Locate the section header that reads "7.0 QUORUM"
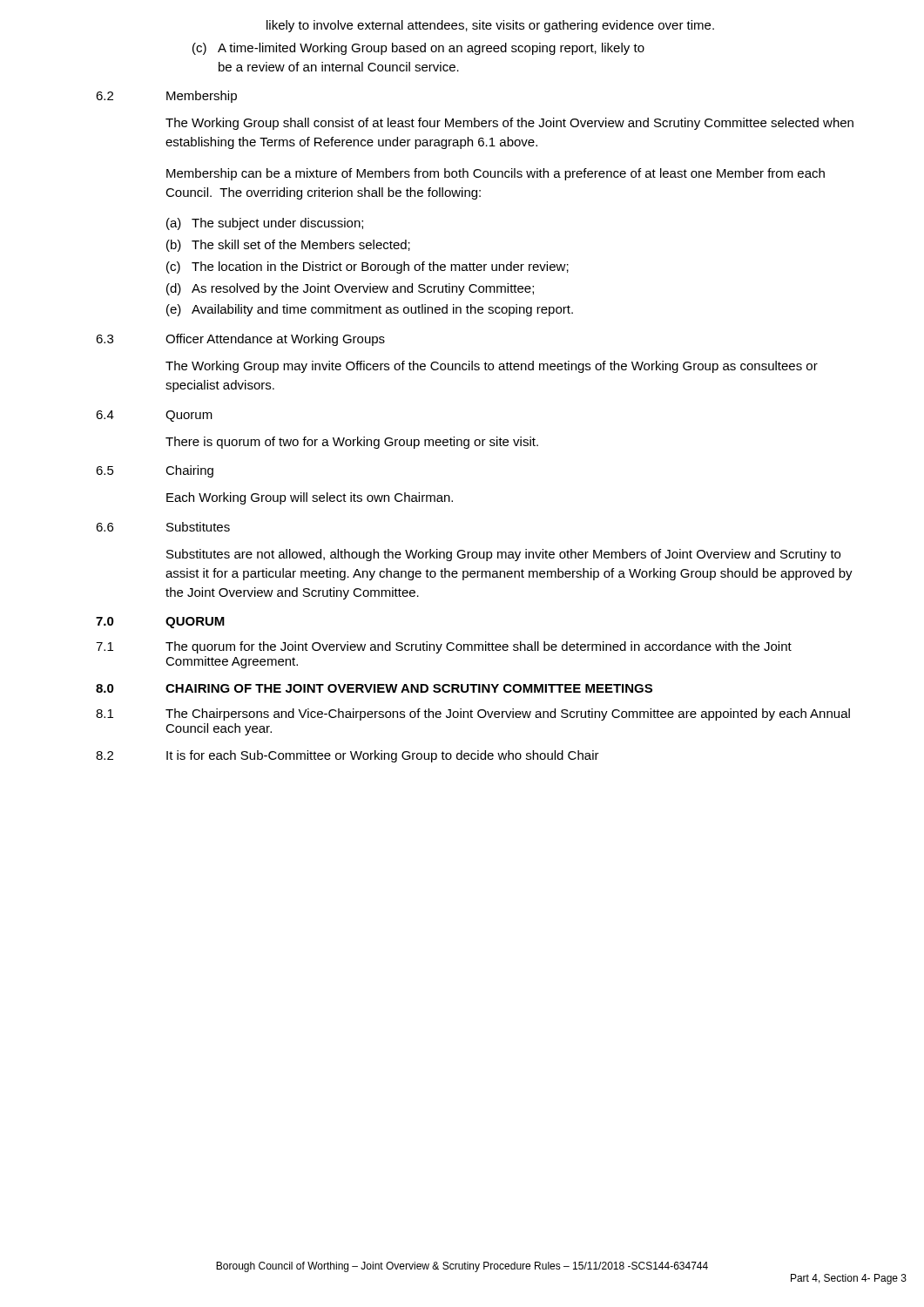The image size is (924, 1307). coord(160,621)
